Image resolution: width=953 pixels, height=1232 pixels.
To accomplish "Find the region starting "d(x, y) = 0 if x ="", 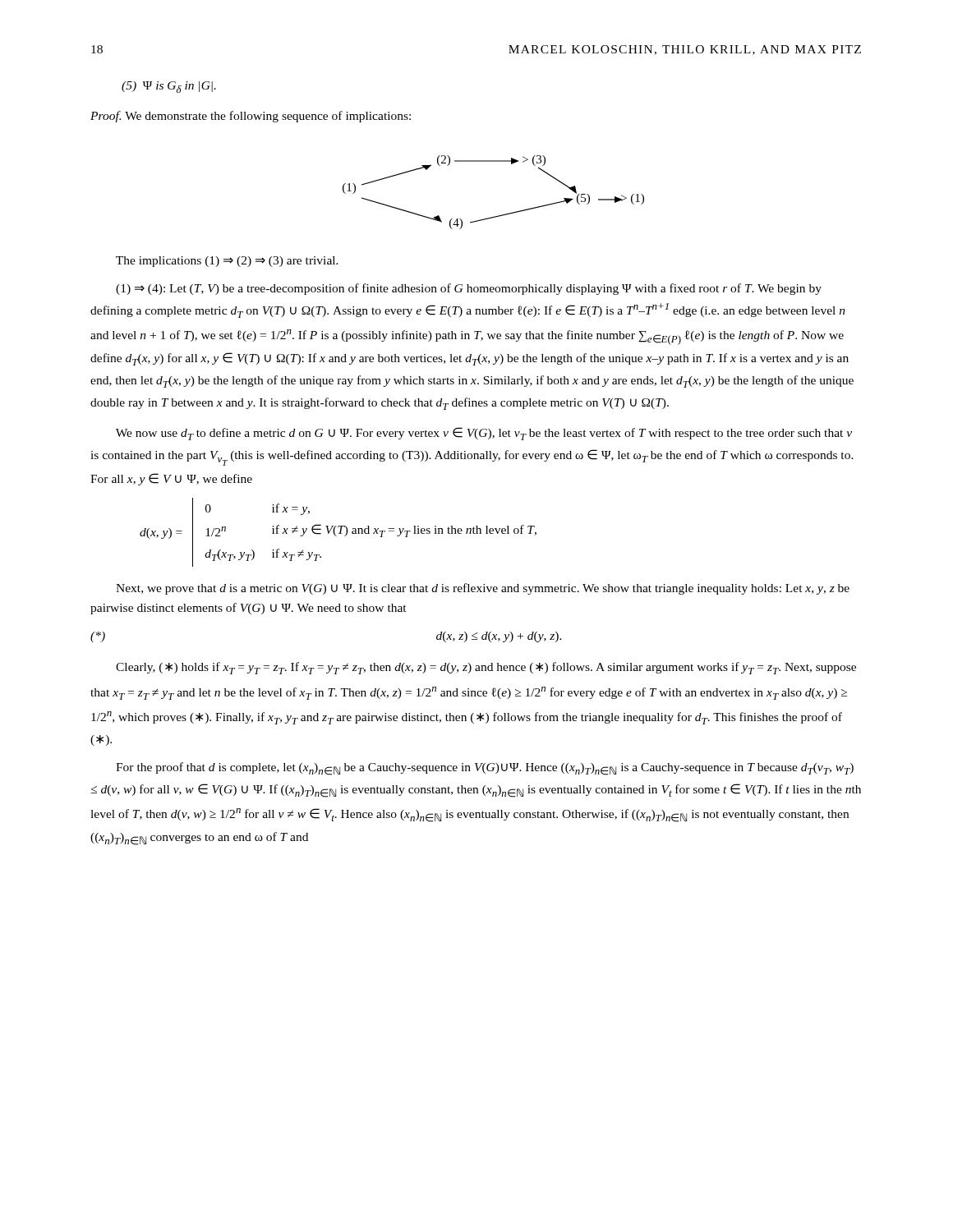I will point(338,532).
